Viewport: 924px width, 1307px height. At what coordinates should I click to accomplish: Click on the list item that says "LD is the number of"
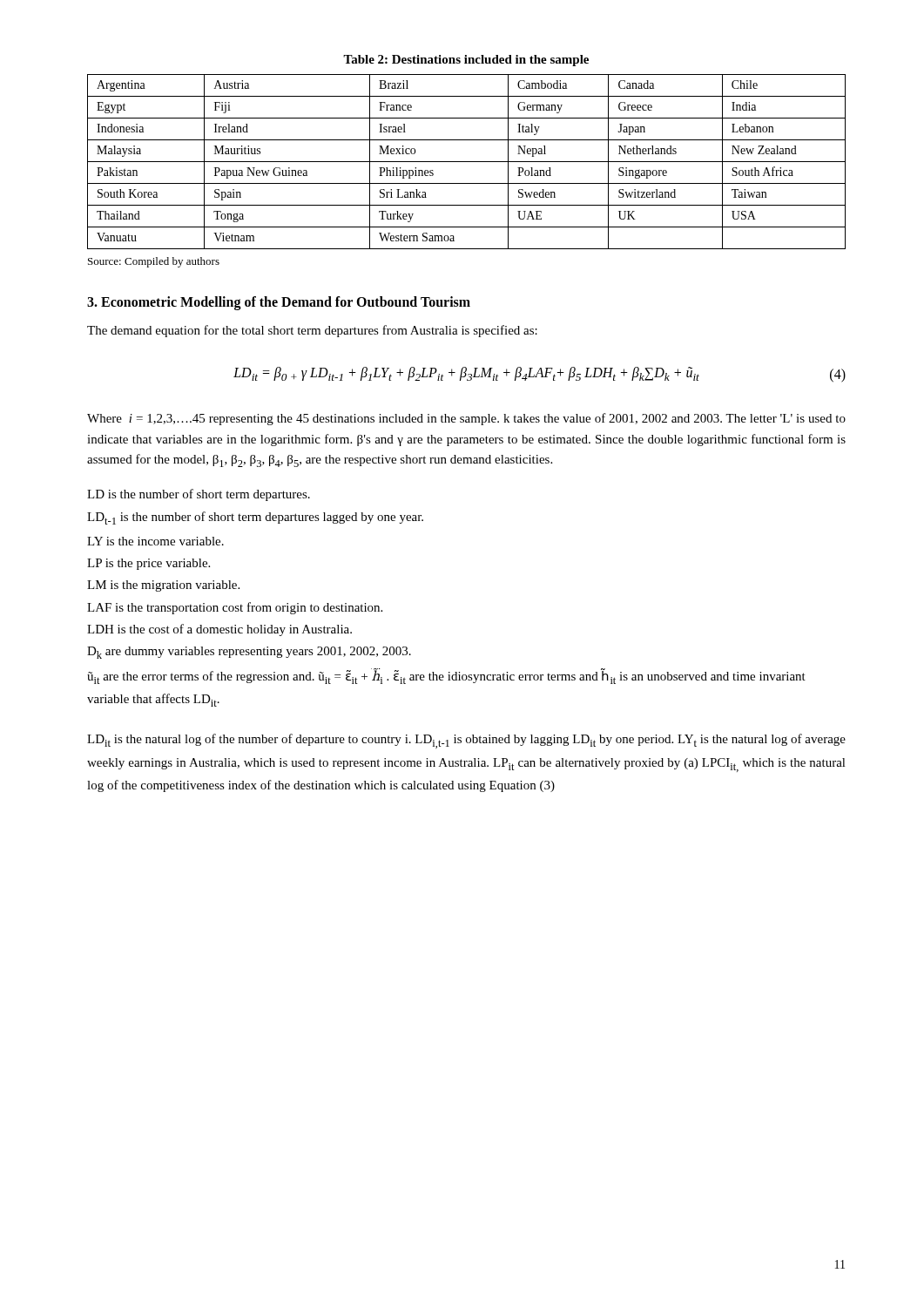[x=199, y=494]
